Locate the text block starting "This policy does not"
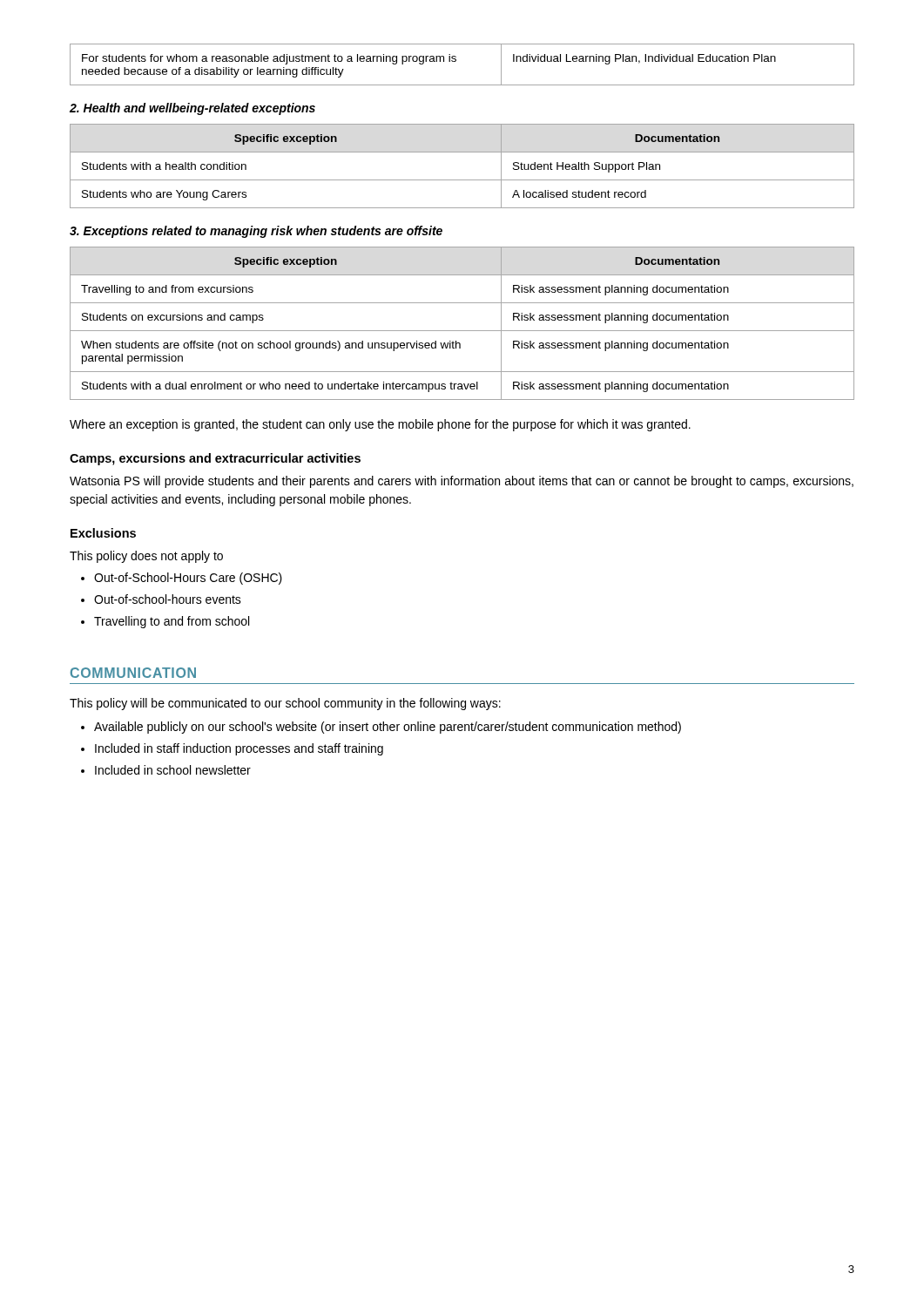This screenshot has width=924, height=1307. [x=147, y=556]
